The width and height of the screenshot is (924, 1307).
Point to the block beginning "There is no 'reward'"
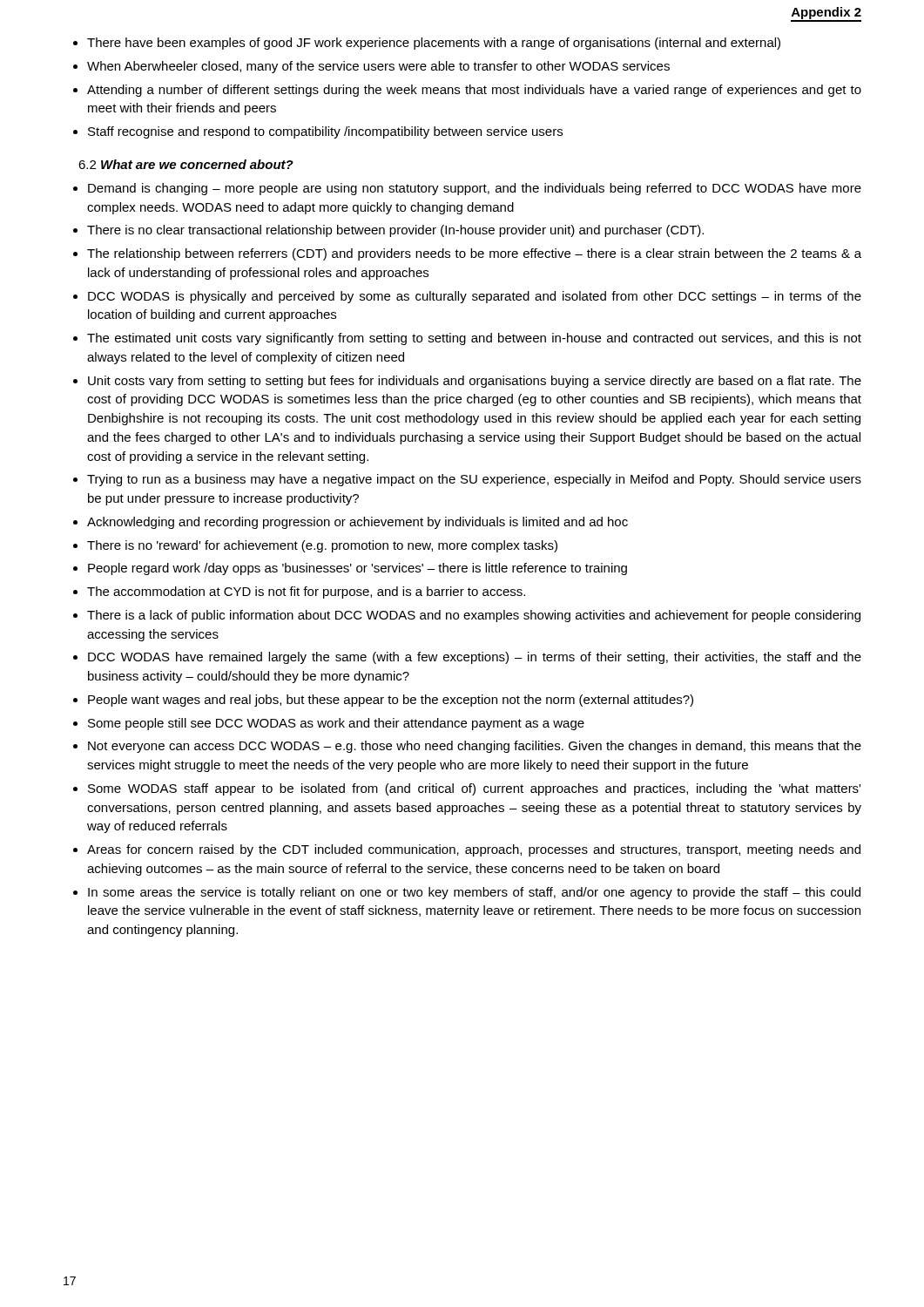point(323,545)
